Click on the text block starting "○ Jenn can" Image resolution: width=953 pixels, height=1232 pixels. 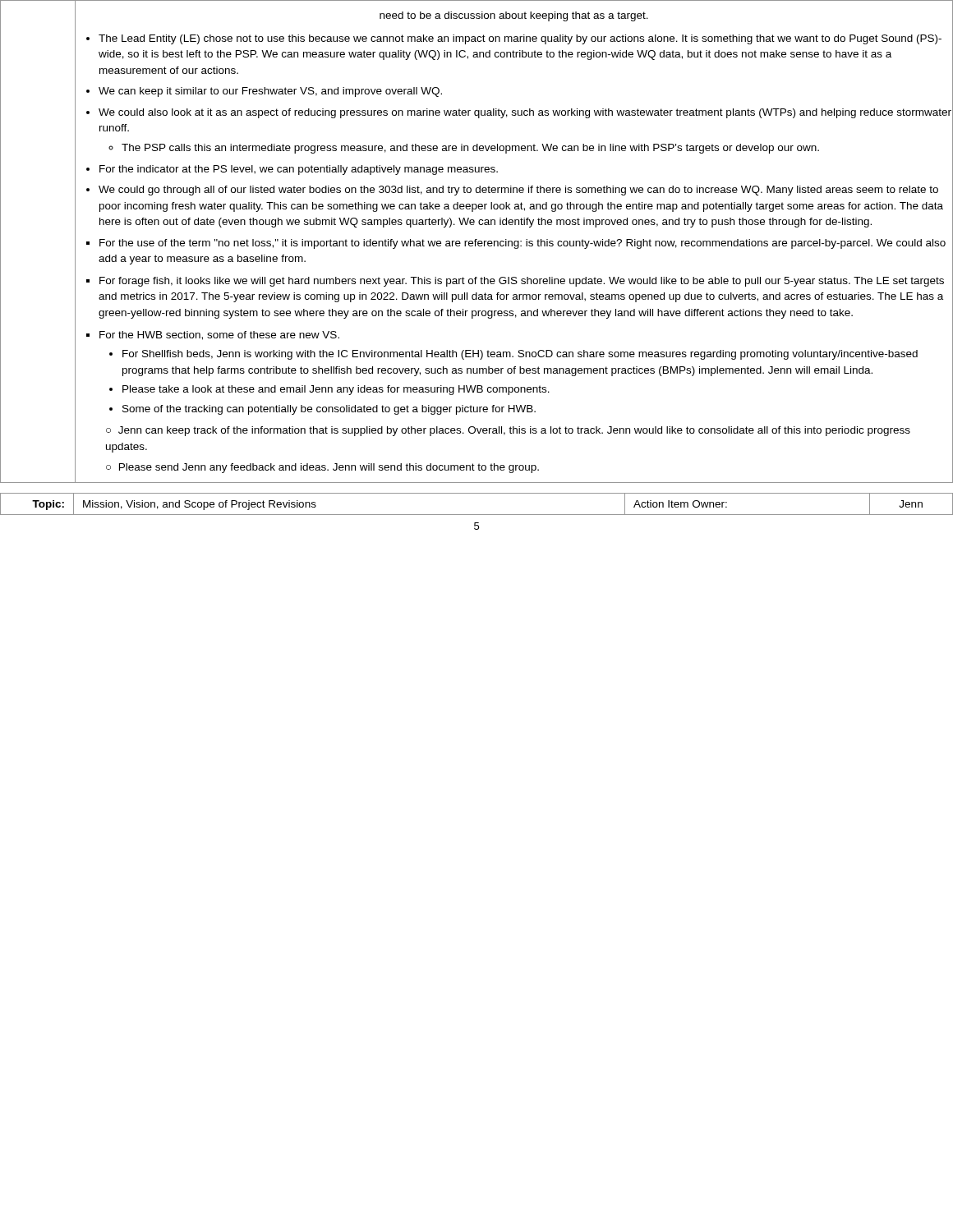[508, 438]
